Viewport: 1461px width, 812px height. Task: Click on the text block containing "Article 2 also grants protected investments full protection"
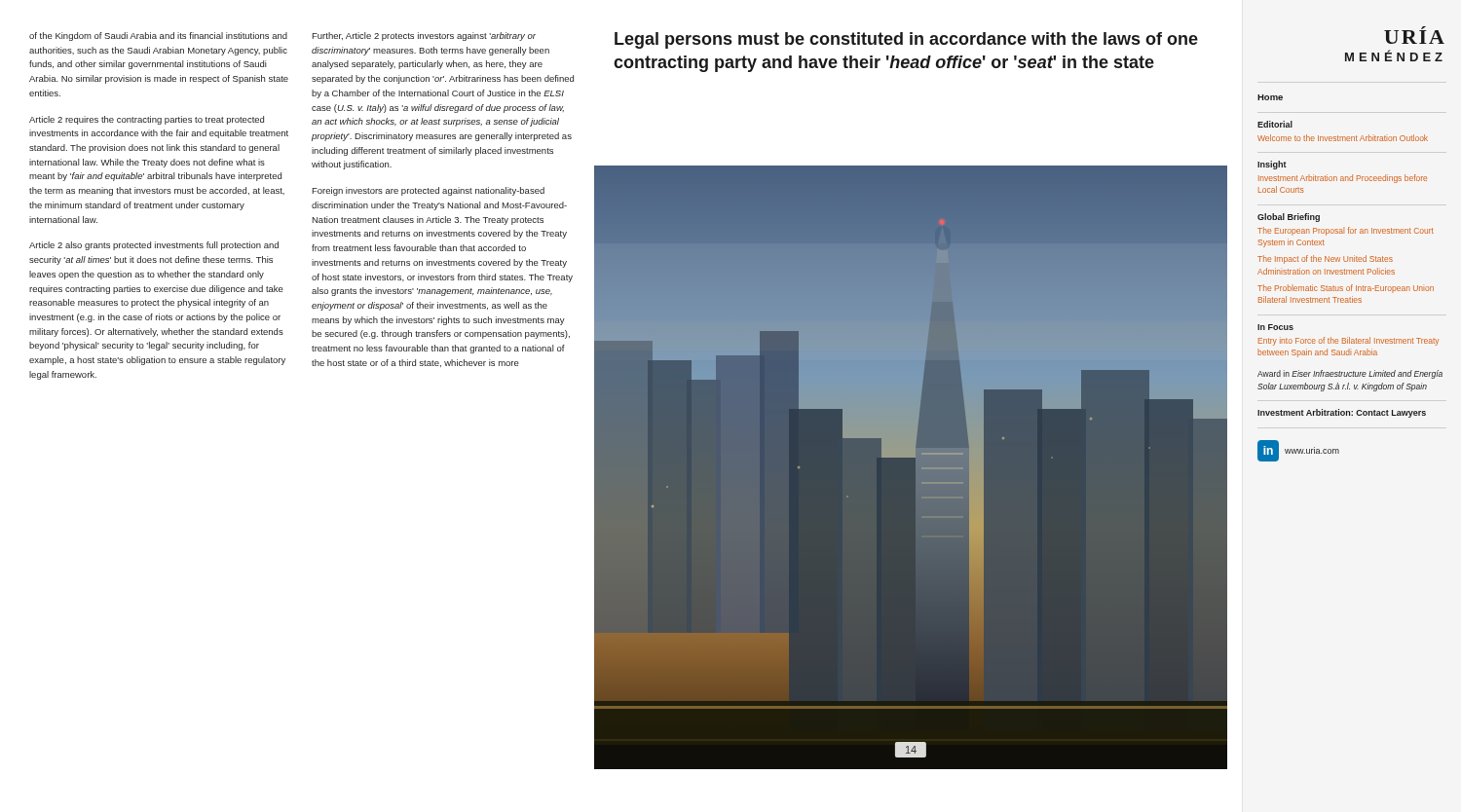coord(157,310)
